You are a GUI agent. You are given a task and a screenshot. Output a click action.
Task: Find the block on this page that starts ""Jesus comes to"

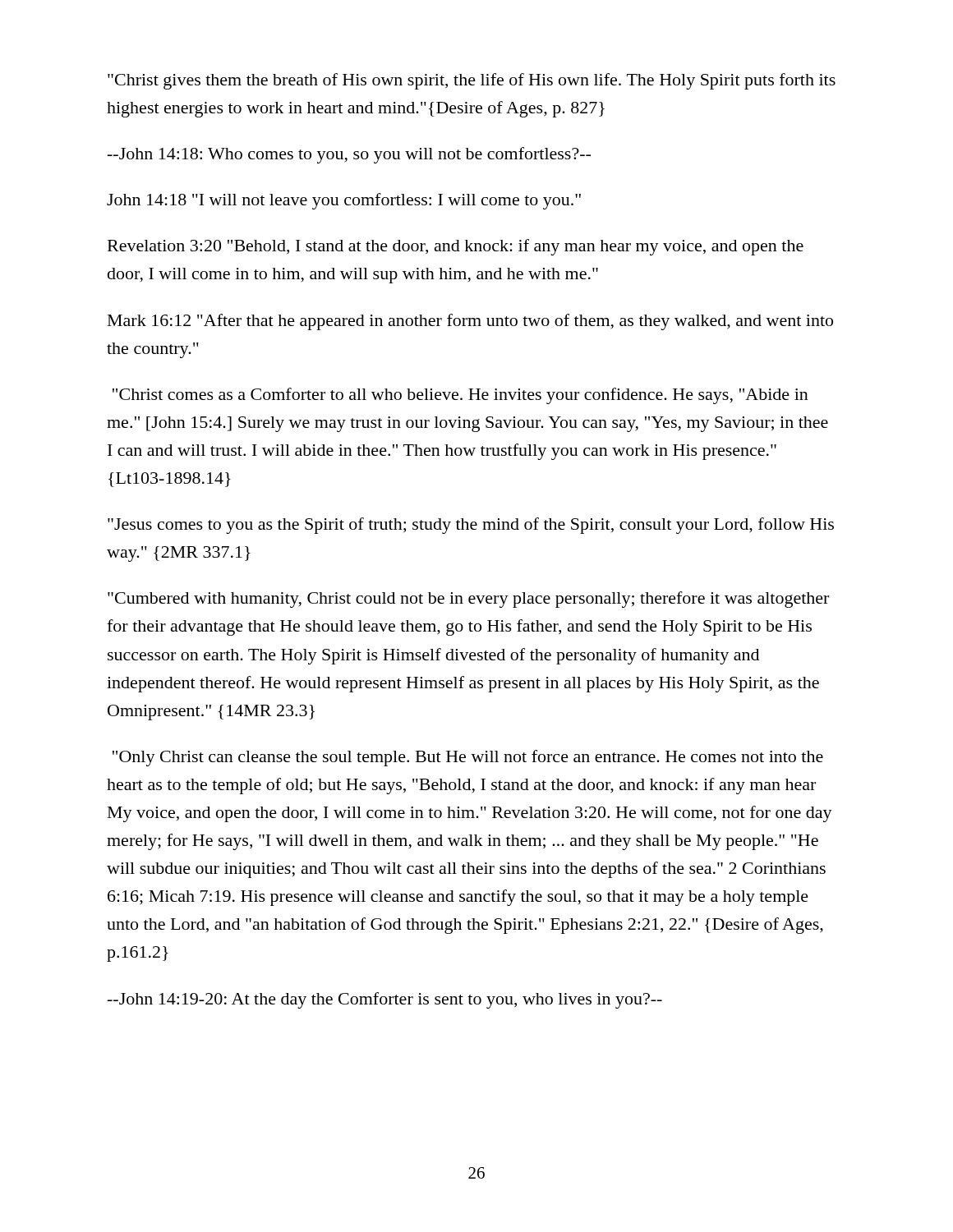(471, 538)
